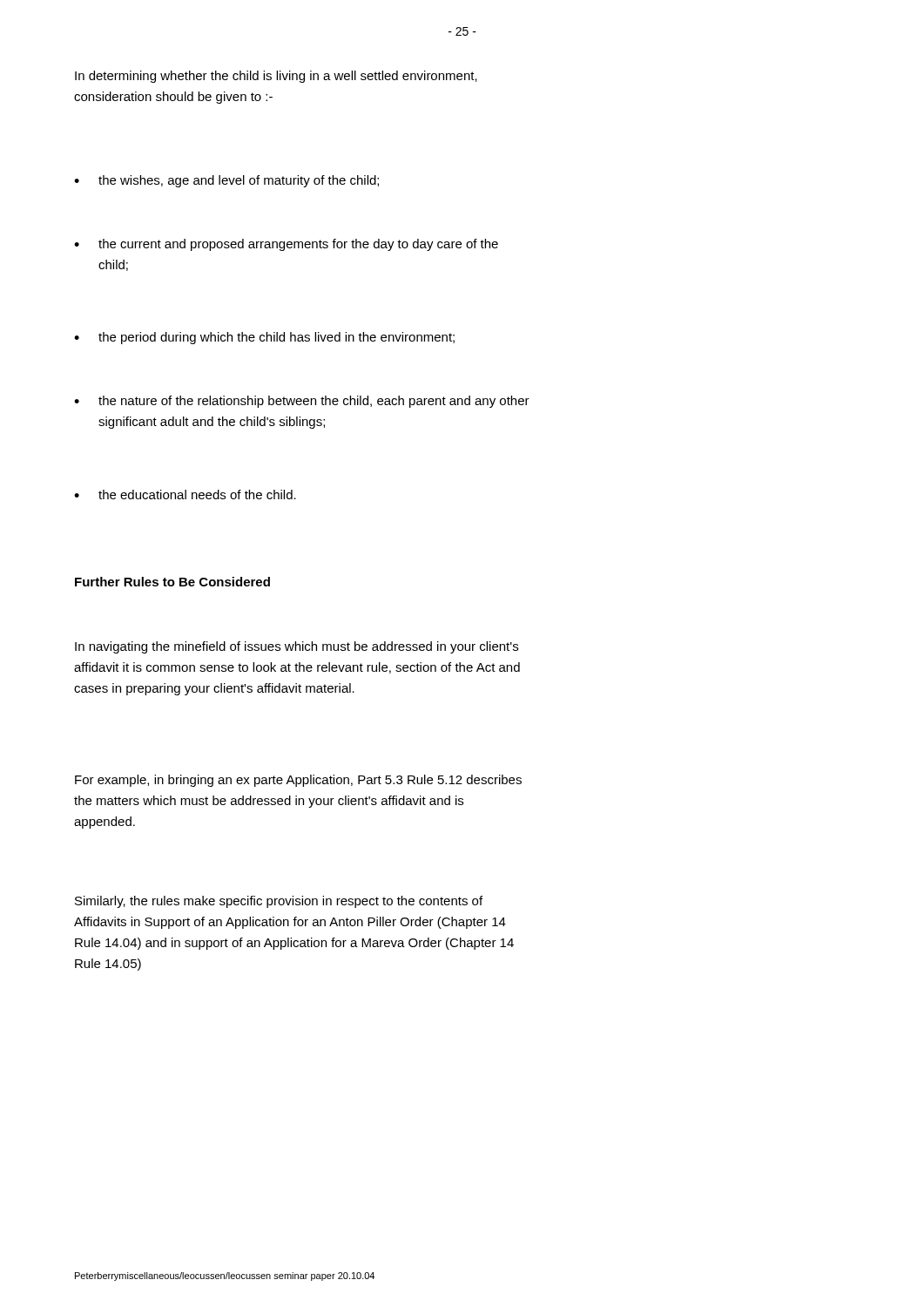Image resolution: width=924 pixels, height=1307 pixels.
Task: Point to the block beginning "In navigating the minefield of issues which"
Action: tap(297, 667)
